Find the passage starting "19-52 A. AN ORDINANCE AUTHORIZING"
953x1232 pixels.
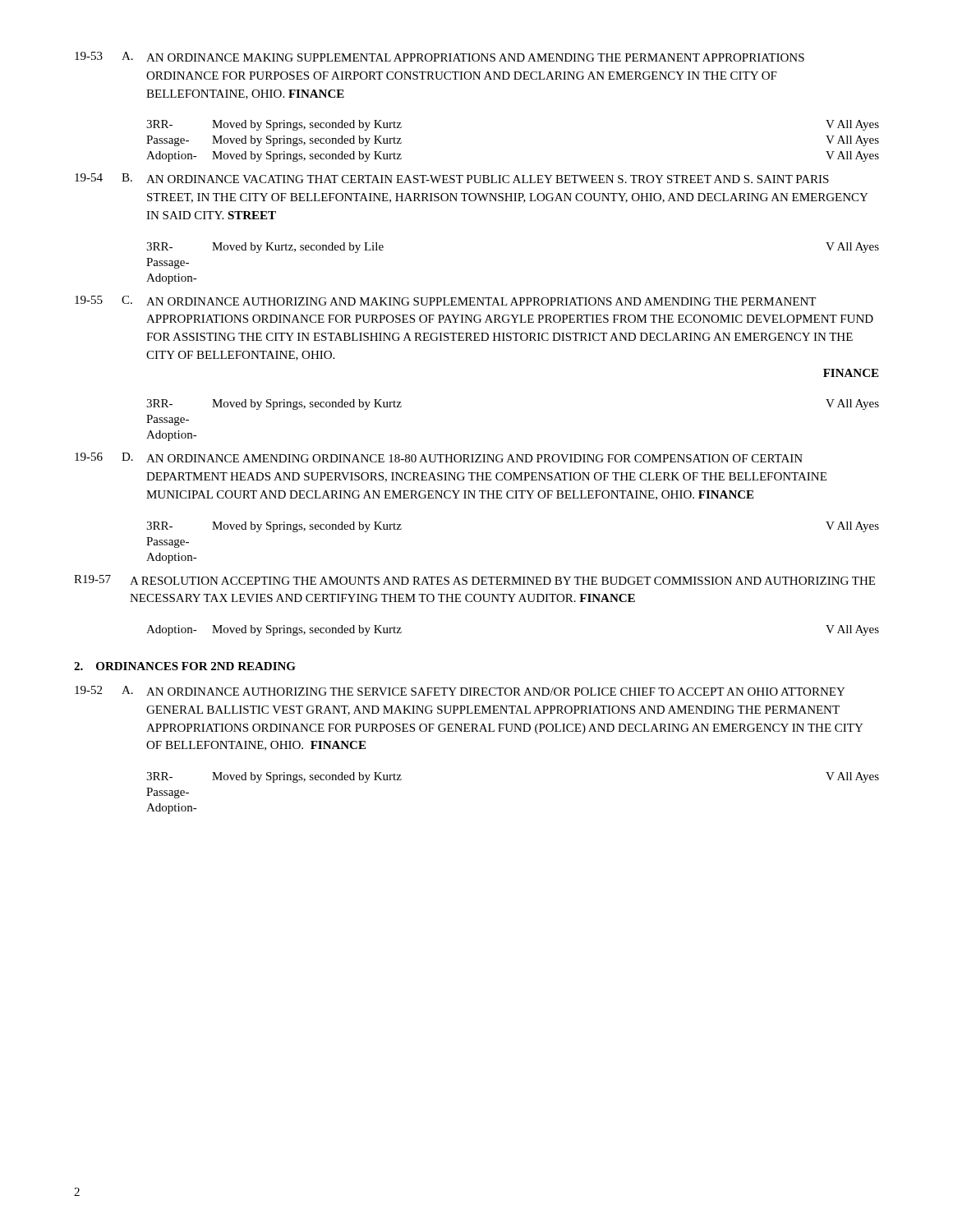click(x=476, y=719)
